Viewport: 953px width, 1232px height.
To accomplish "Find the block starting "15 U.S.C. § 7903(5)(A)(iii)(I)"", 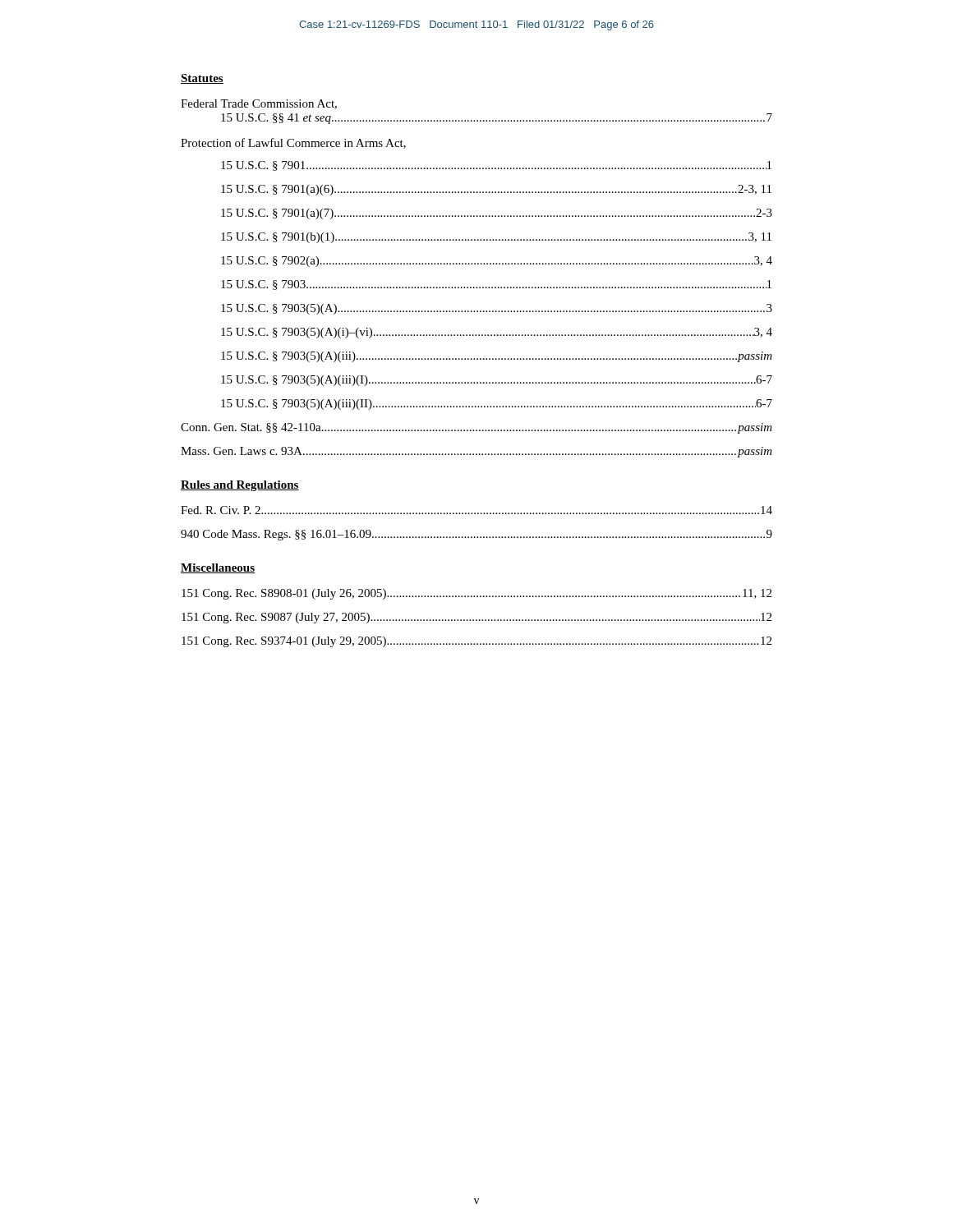I will coord(496,381).
